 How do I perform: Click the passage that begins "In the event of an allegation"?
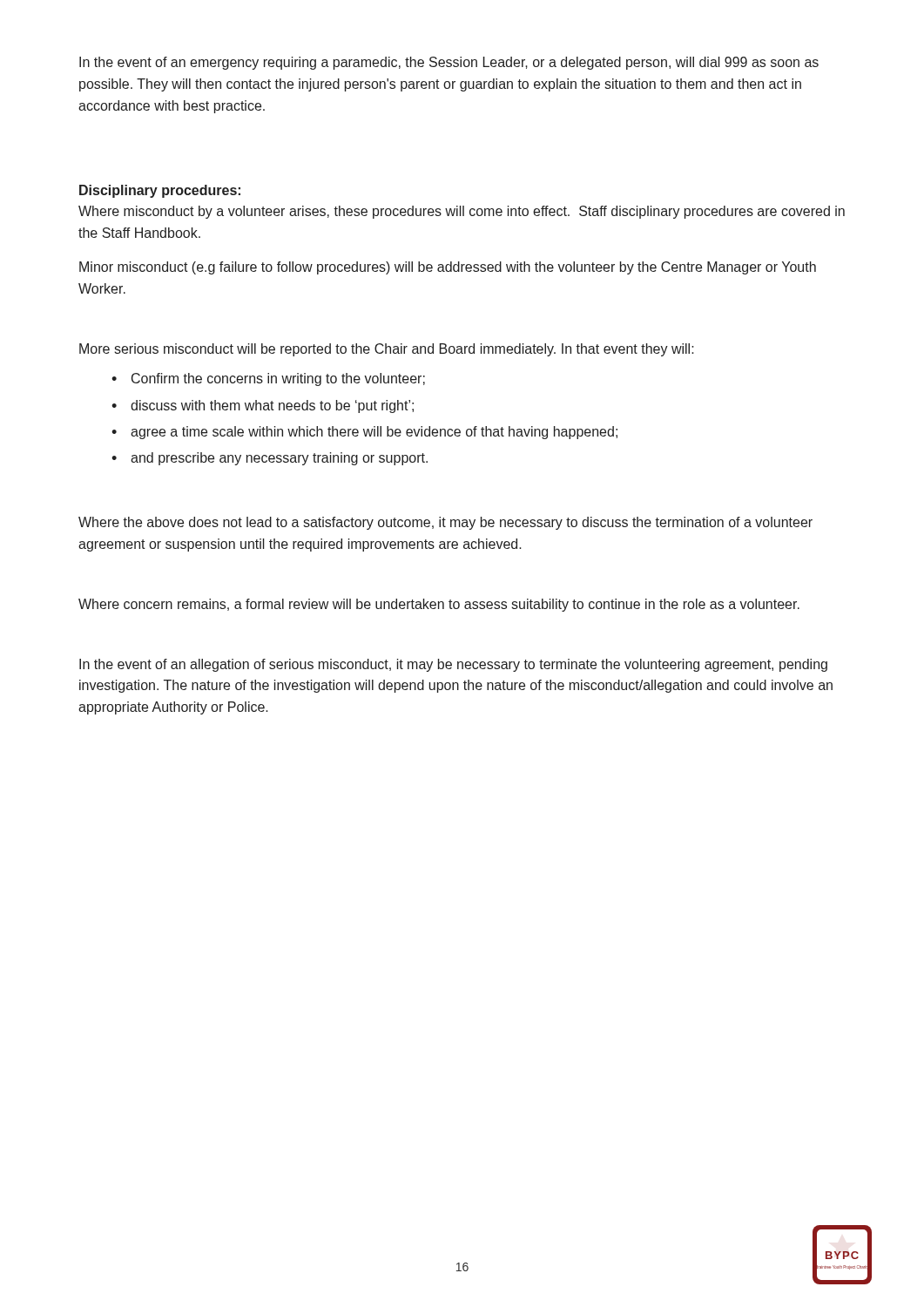(456, 686)
